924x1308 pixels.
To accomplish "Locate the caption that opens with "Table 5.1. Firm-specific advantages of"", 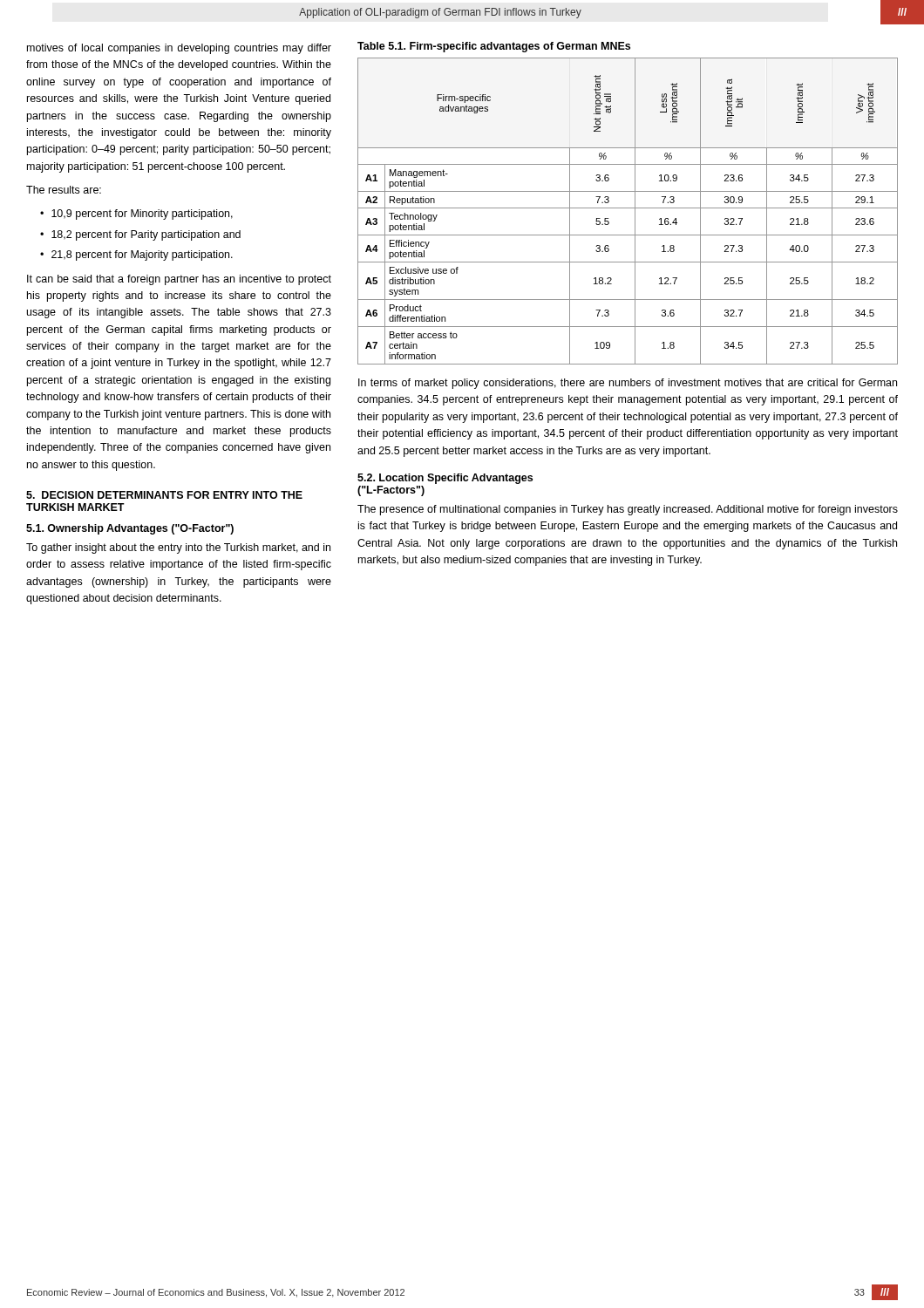I will point(494,46).
